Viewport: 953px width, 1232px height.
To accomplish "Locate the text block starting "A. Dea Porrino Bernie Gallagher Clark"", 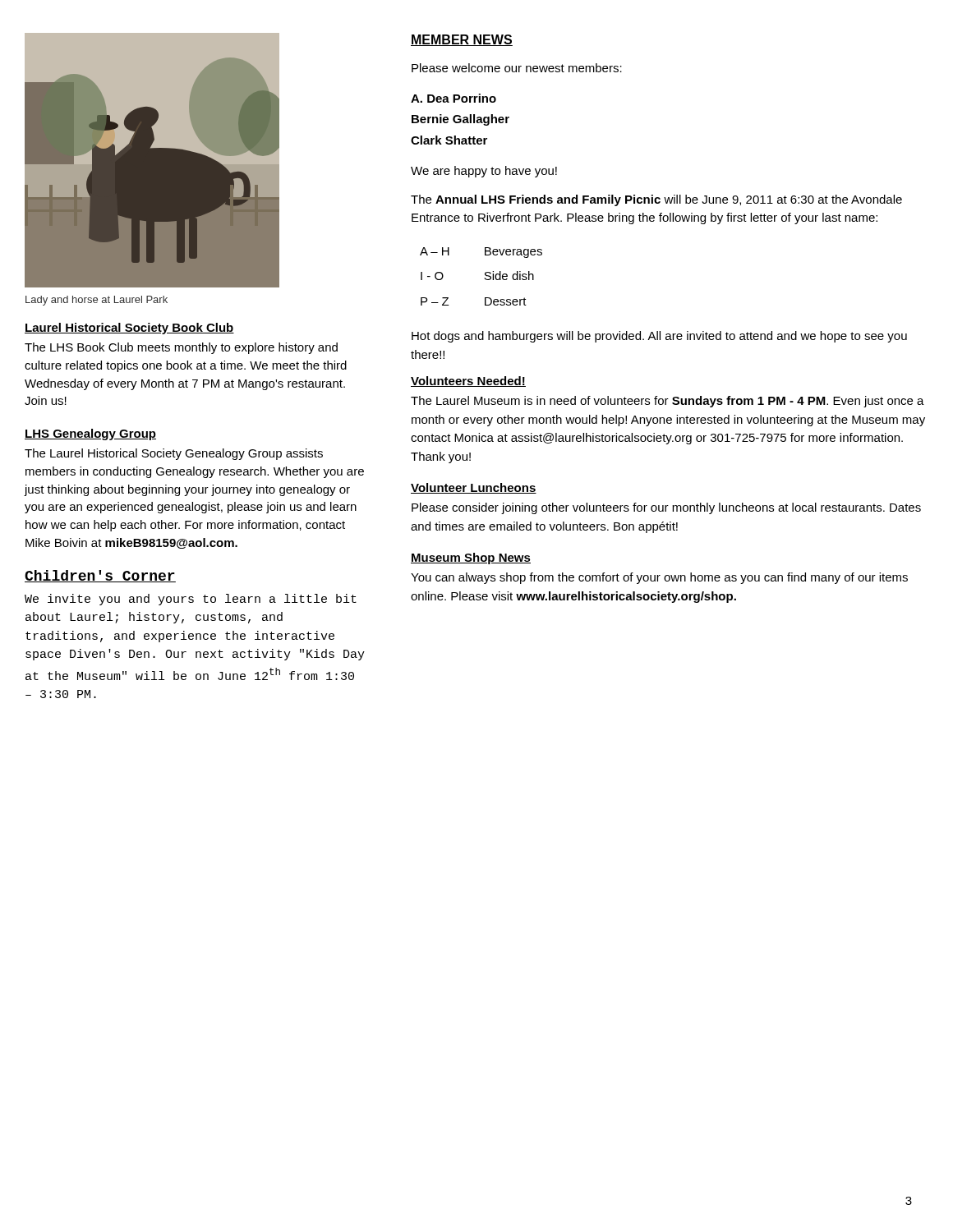I will click(460, 119).
